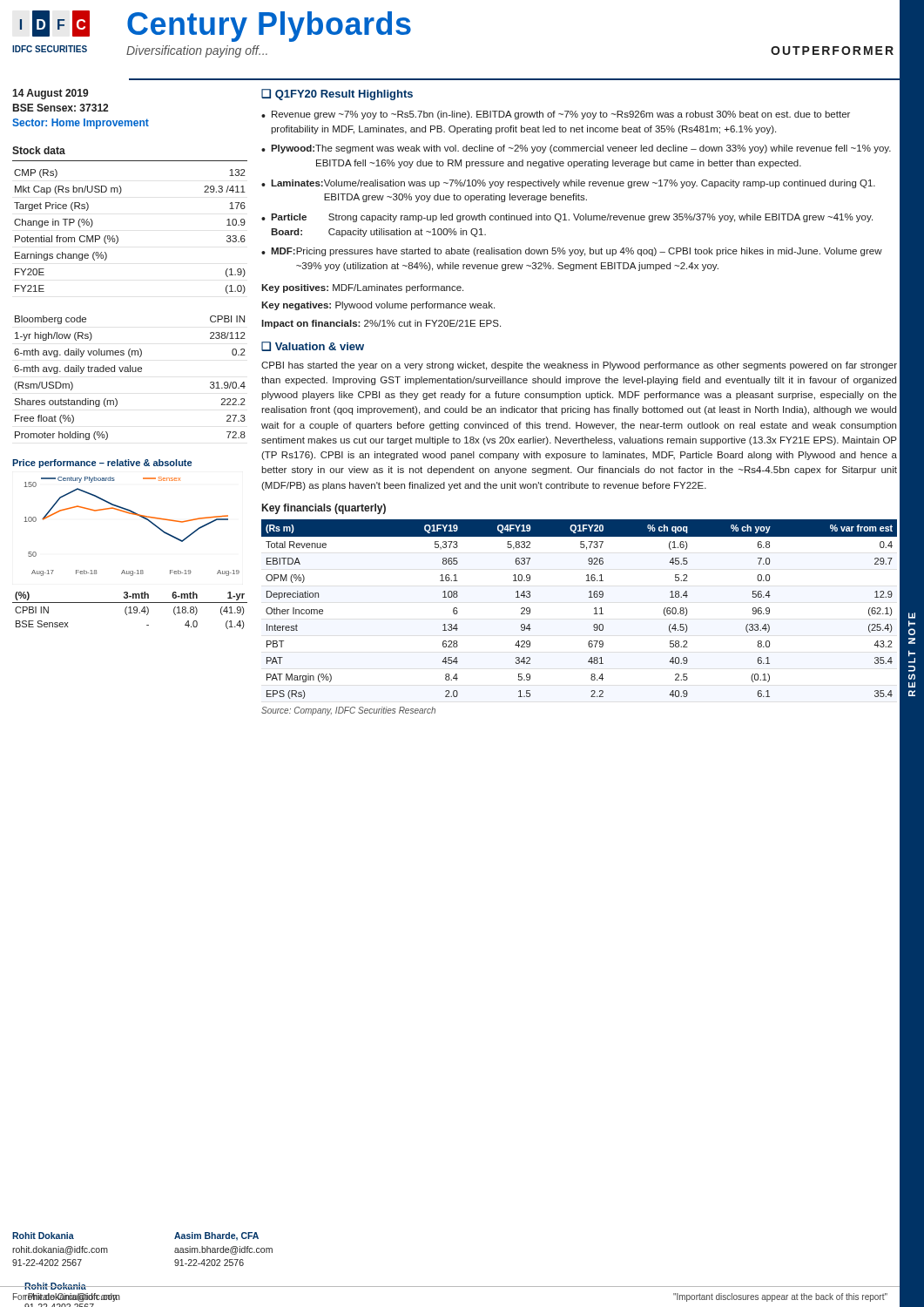Find the text starting "Key negatives: Plywood volume performance weak."
Viewport: 924px width, 1307px height.
click(x=378, y=305)
